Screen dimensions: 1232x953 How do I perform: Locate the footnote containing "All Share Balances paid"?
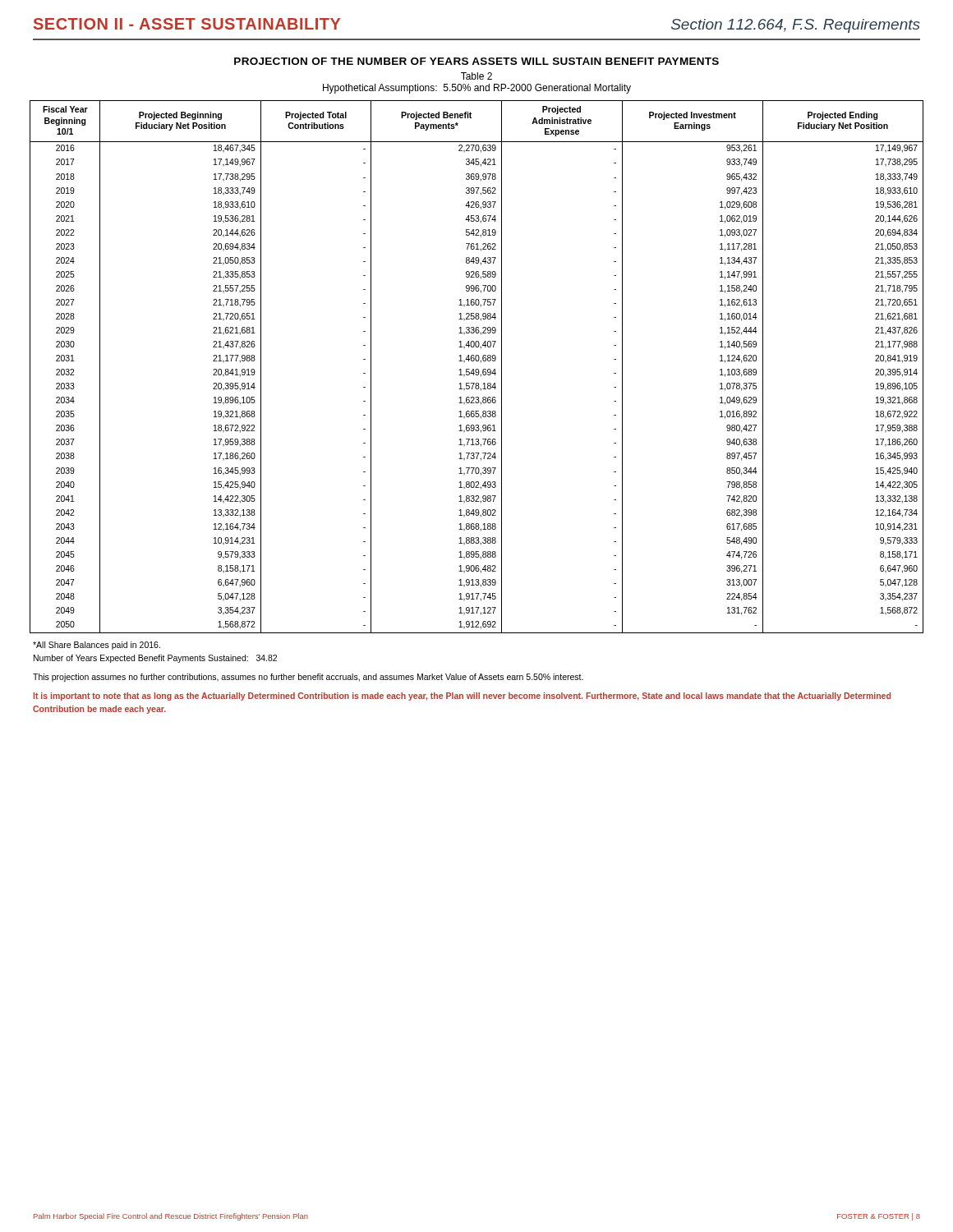pos(97,644)
